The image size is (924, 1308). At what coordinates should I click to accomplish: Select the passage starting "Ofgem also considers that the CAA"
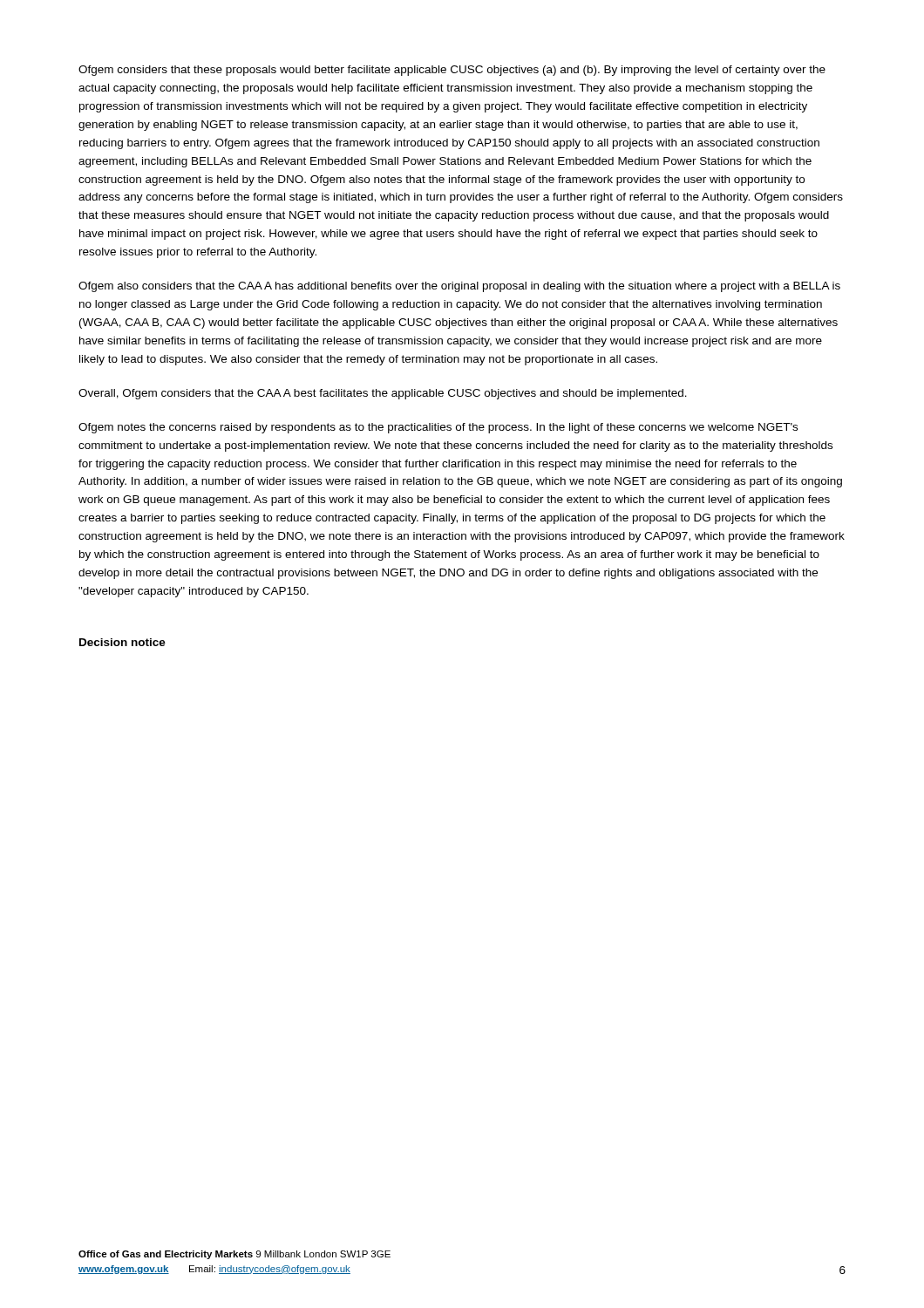coord(460,322)
